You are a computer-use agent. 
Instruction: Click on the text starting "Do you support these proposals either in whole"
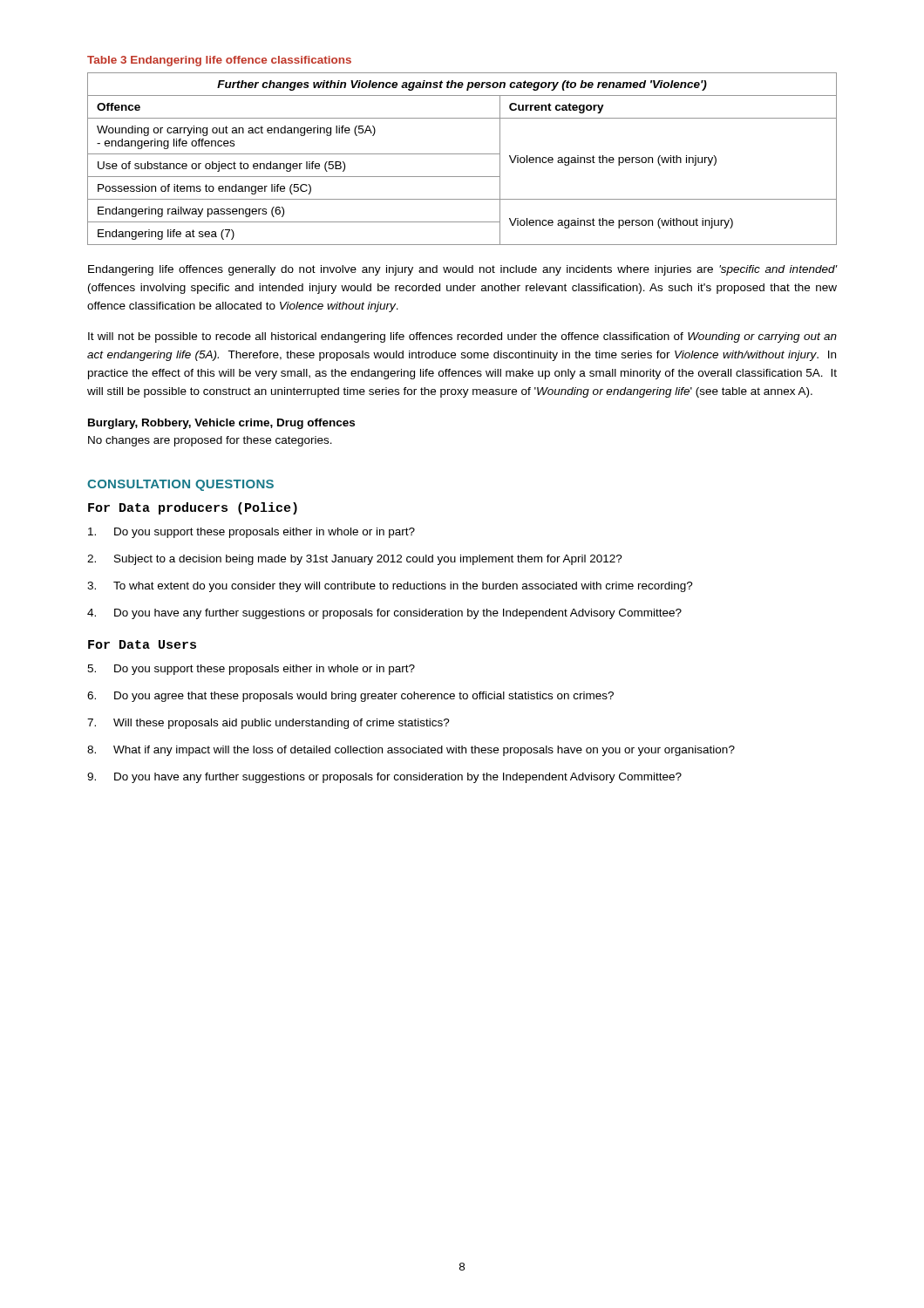(x=251, y=533)
